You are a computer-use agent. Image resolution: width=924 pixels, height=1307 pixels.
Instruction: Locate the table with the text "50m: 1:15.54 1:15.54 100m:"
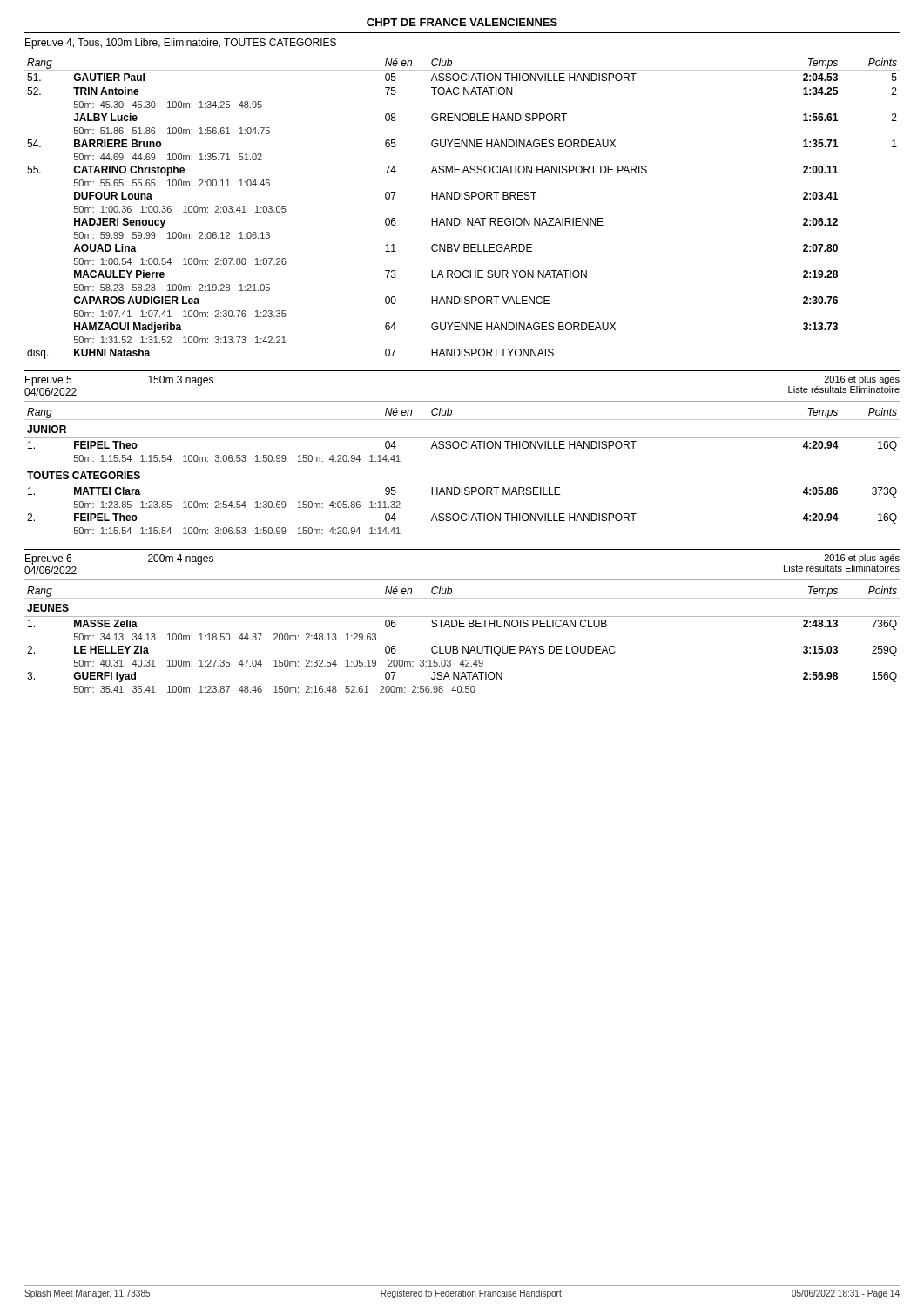pos(462,471)
